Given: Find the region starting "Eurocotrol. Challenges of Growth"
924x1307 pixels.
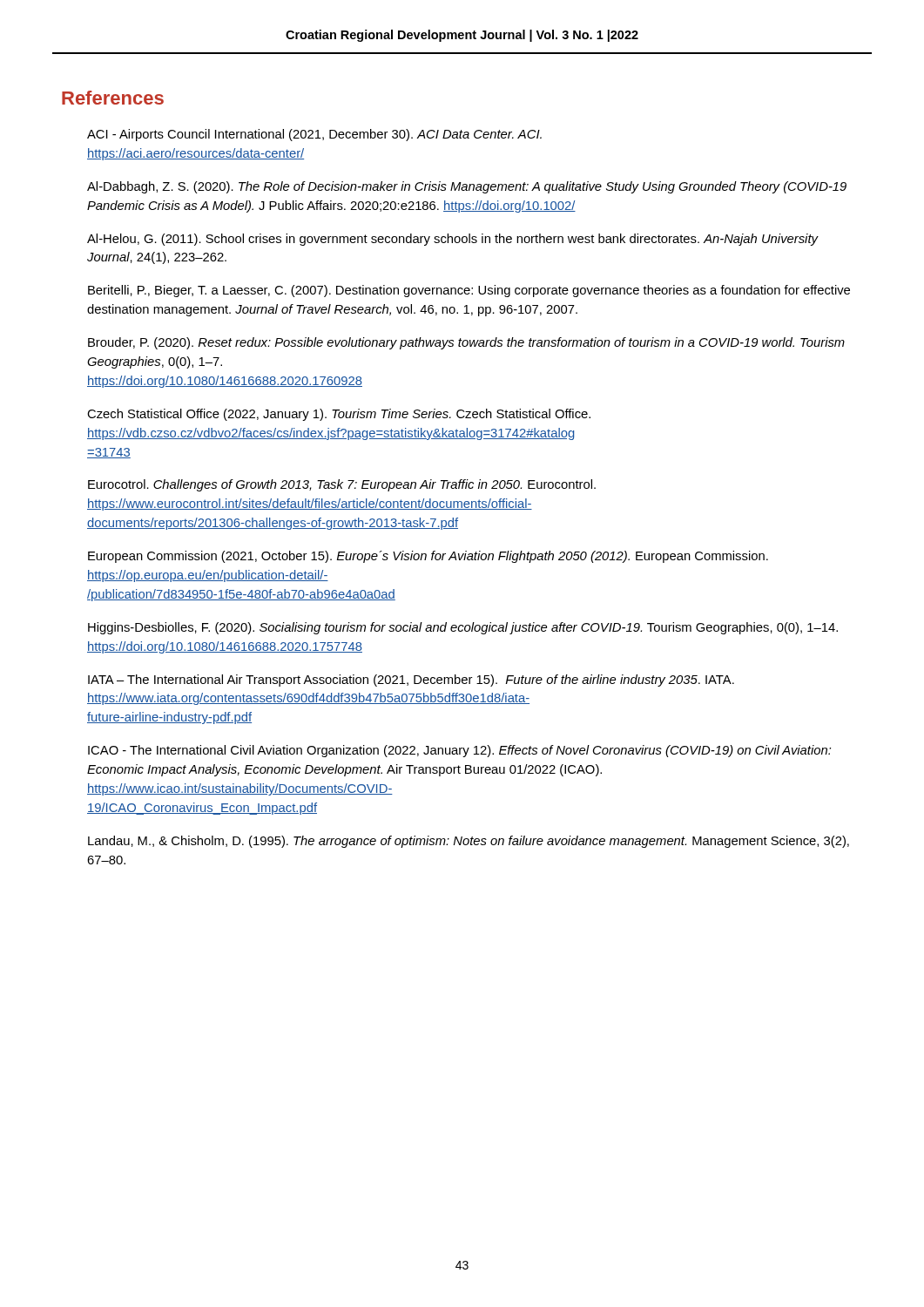Looking at the screenshot, I should (342, 504).
